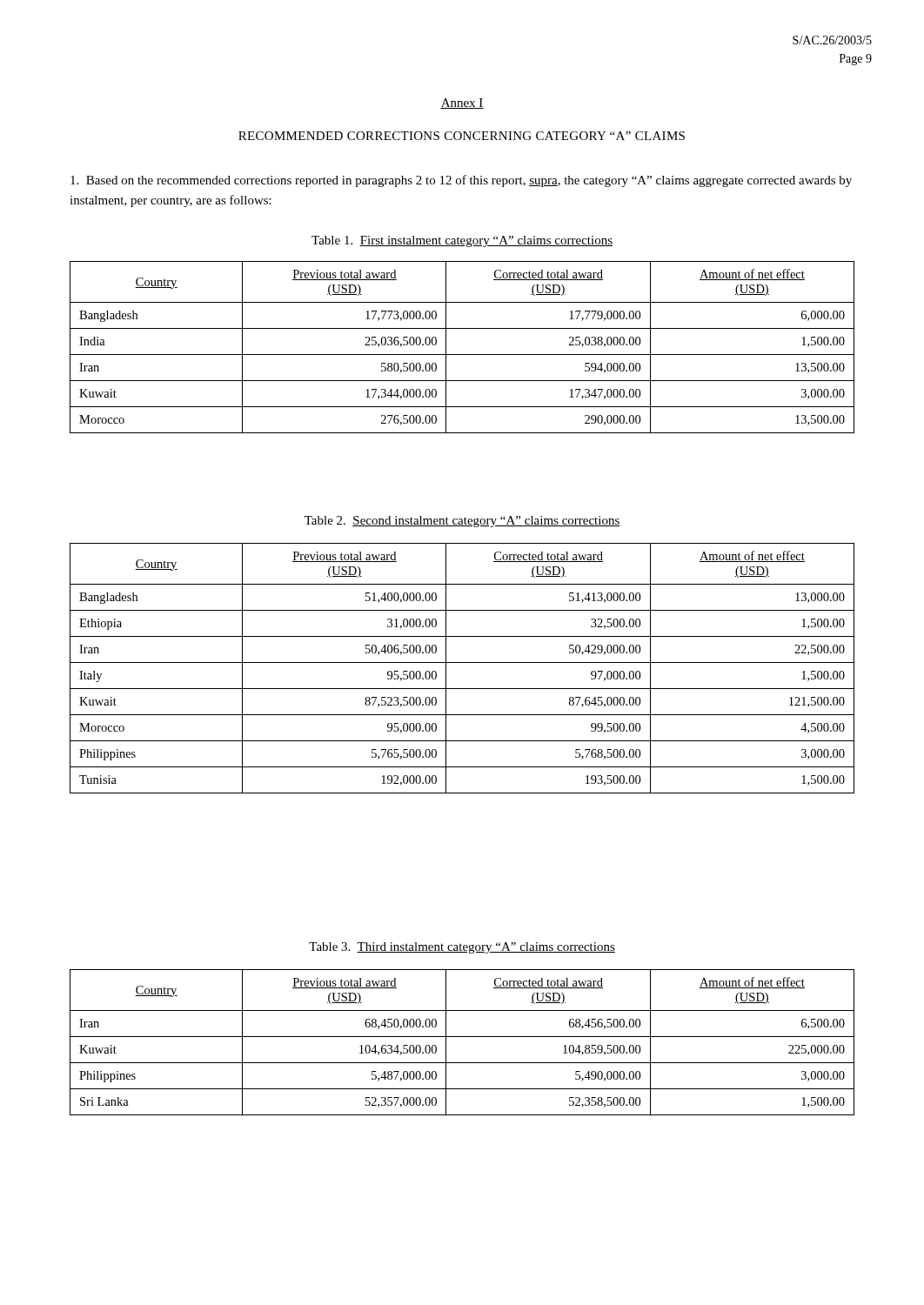Click on the caption that says "Table 1. First instalment category “A” claims"
Image resolution: width=924 pixels, height=1305 pixels.
click(462, 240)
